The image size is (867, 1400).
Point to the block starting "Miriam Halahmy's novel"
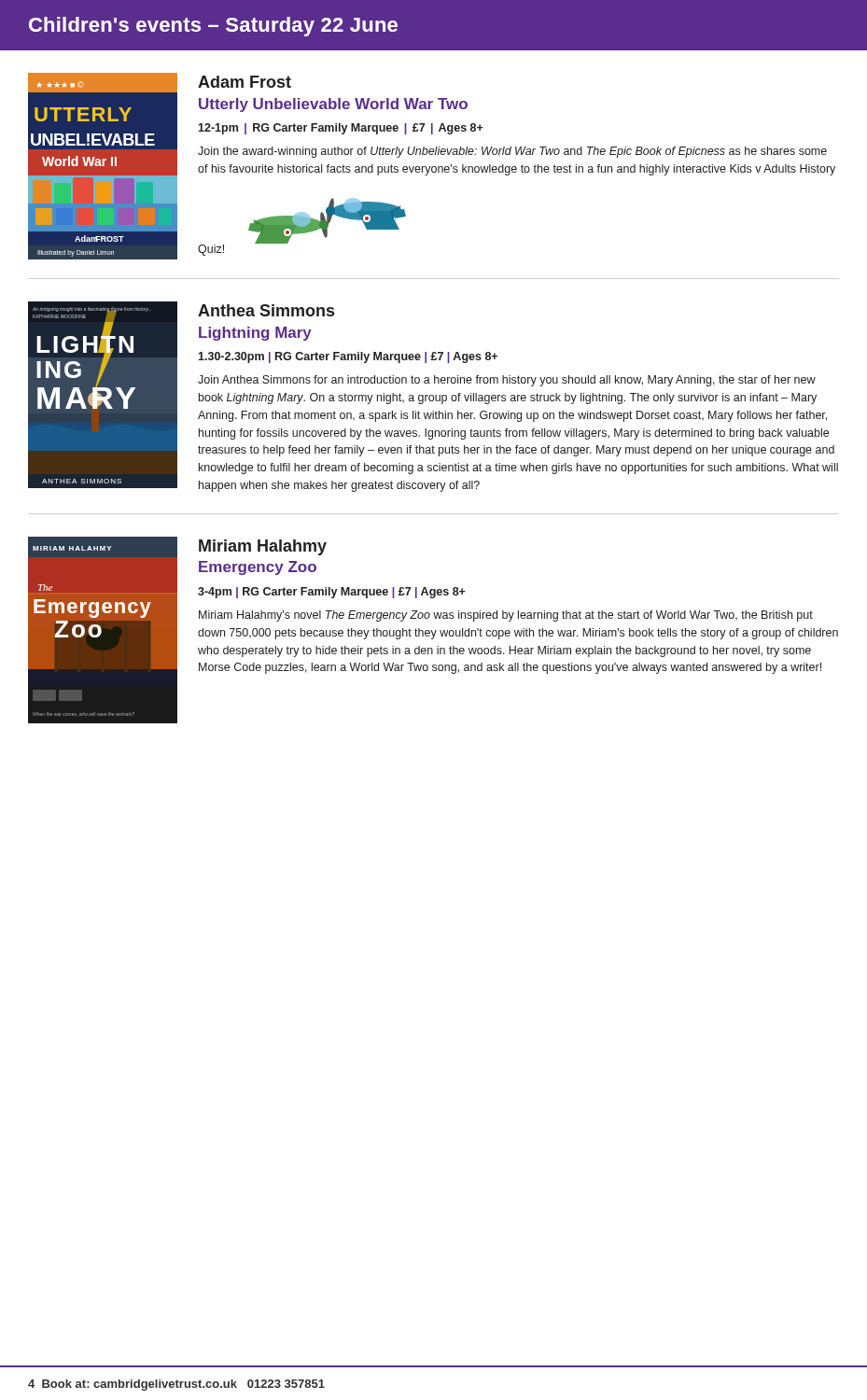(x=518, y=641)
